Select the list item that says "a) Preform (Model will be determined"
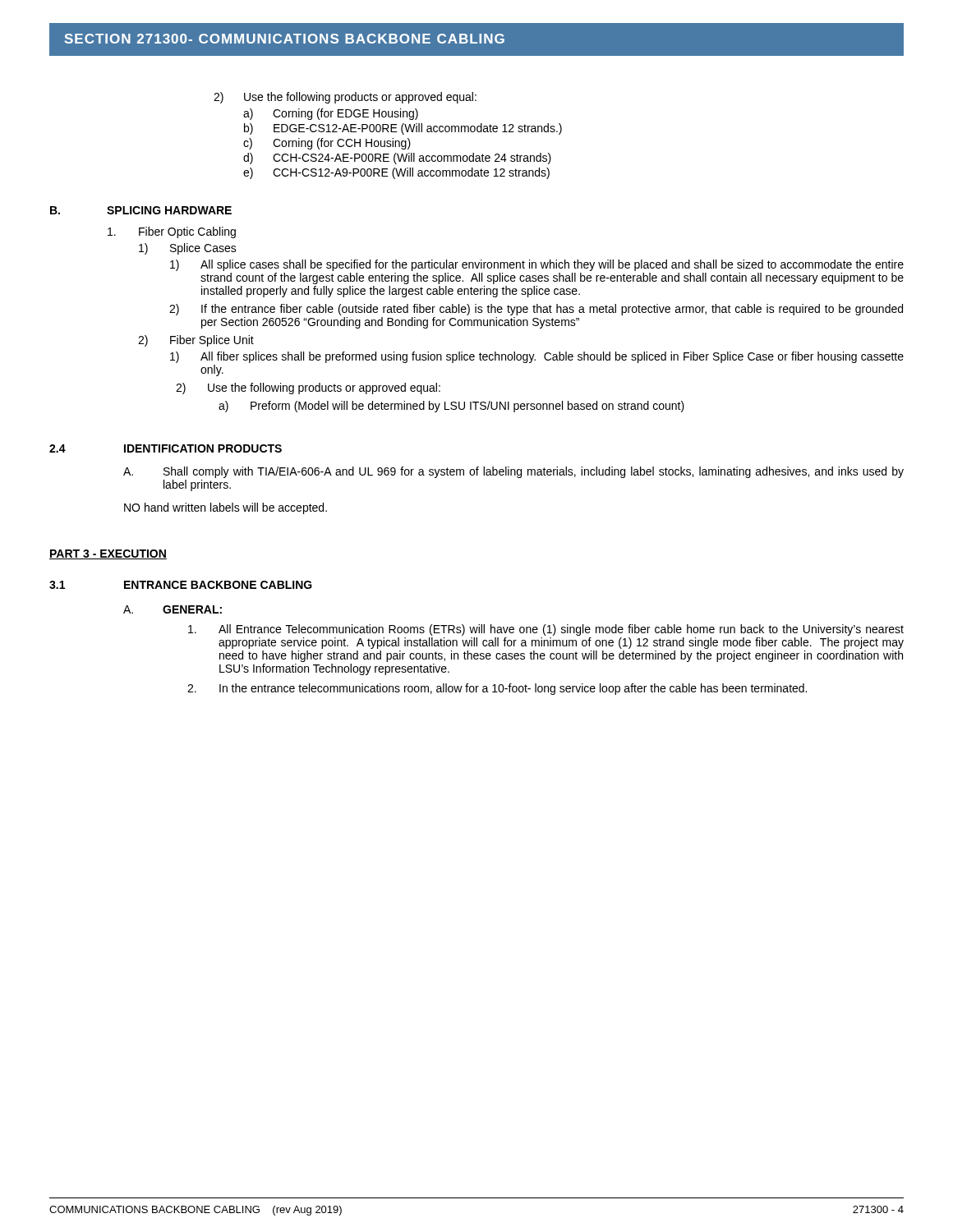The height and width of the screenshot is (1232, 953). pos(451,406)
